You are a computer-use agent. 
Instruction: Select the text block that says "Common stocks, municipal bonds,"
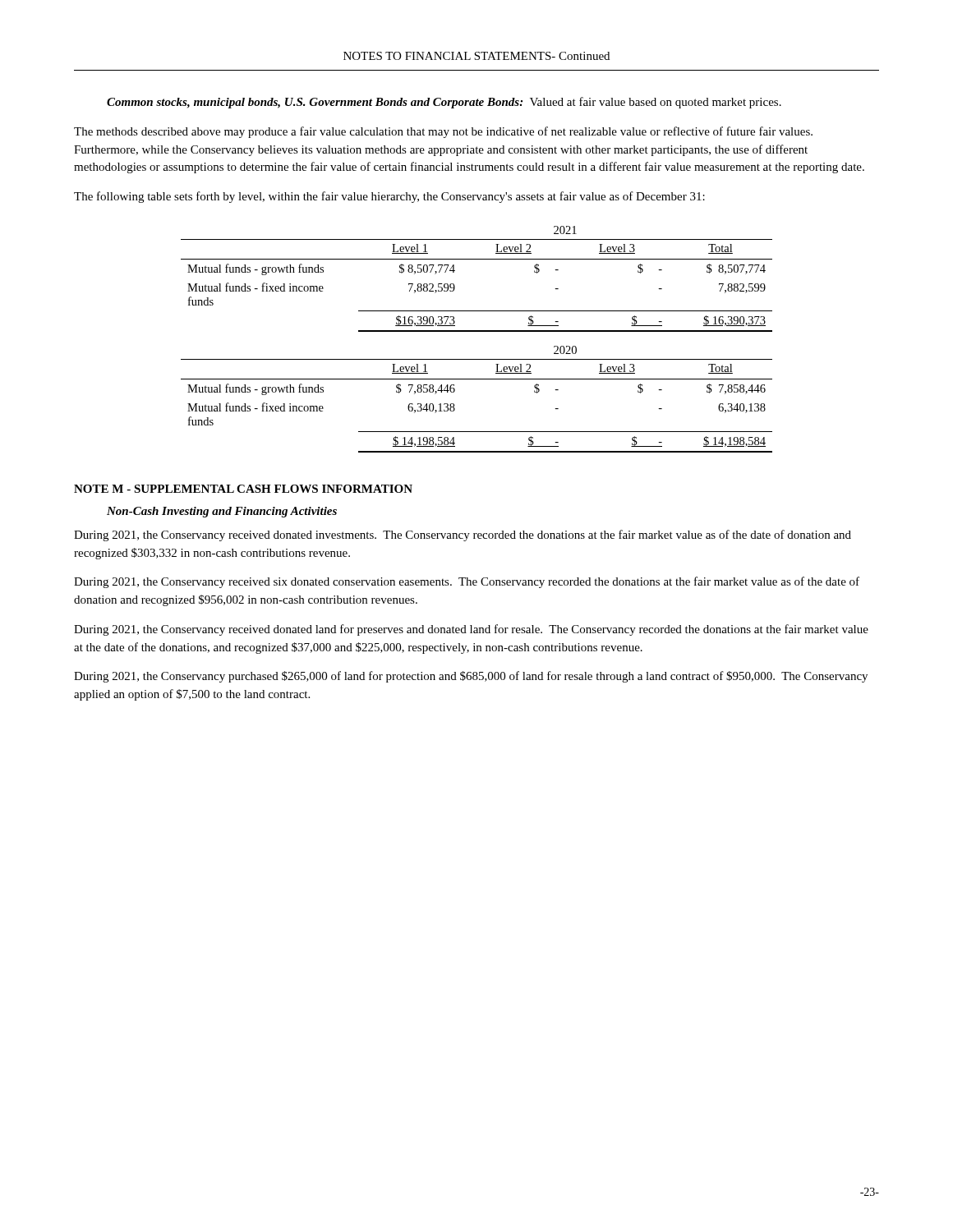click(444, 102)
